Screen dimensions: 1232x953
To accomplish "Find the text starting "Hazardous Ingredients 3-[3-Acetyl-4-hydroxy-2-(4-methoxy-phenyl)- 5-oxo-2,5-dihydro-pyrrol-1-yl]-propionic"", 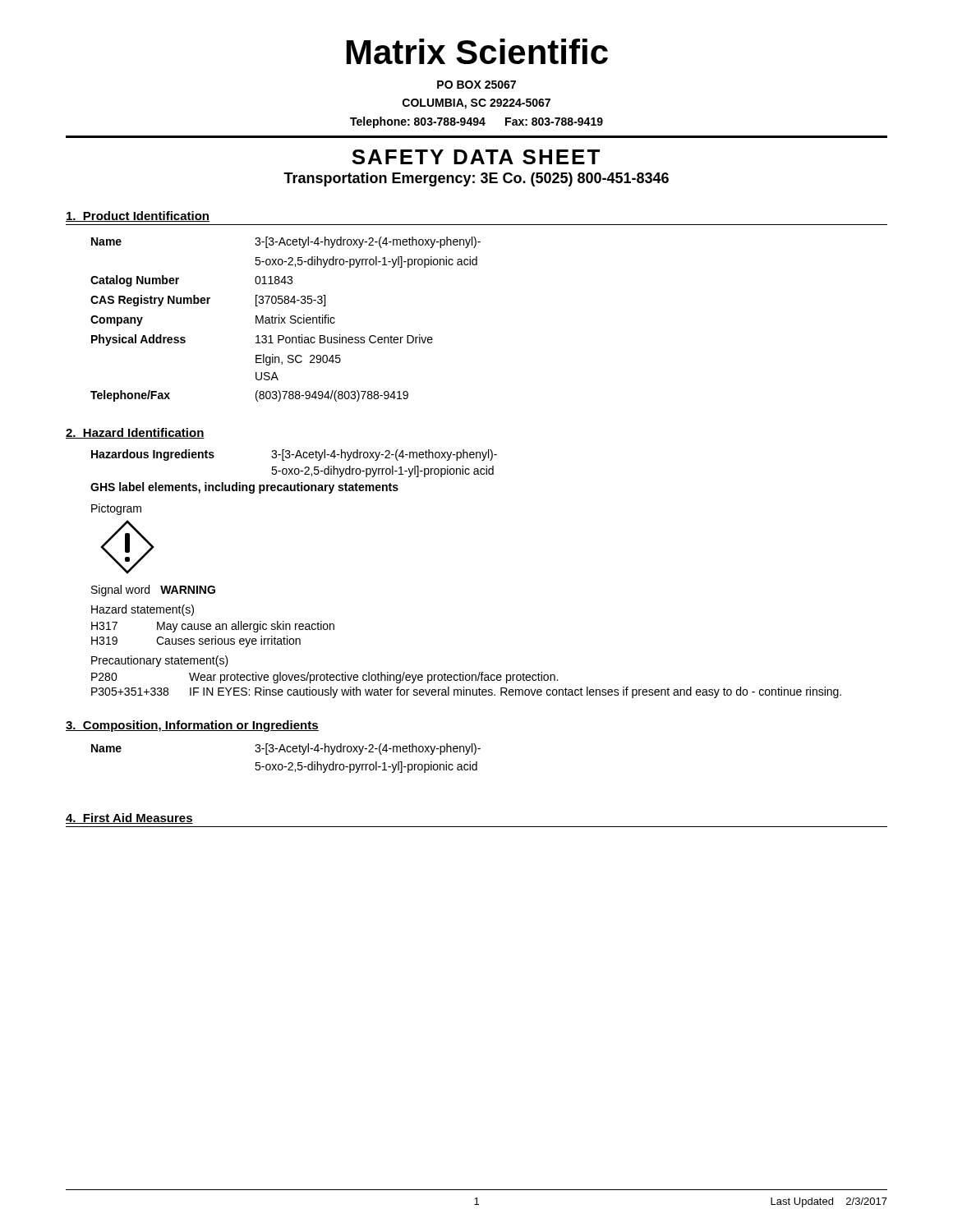I will click(x=489, y=471).
